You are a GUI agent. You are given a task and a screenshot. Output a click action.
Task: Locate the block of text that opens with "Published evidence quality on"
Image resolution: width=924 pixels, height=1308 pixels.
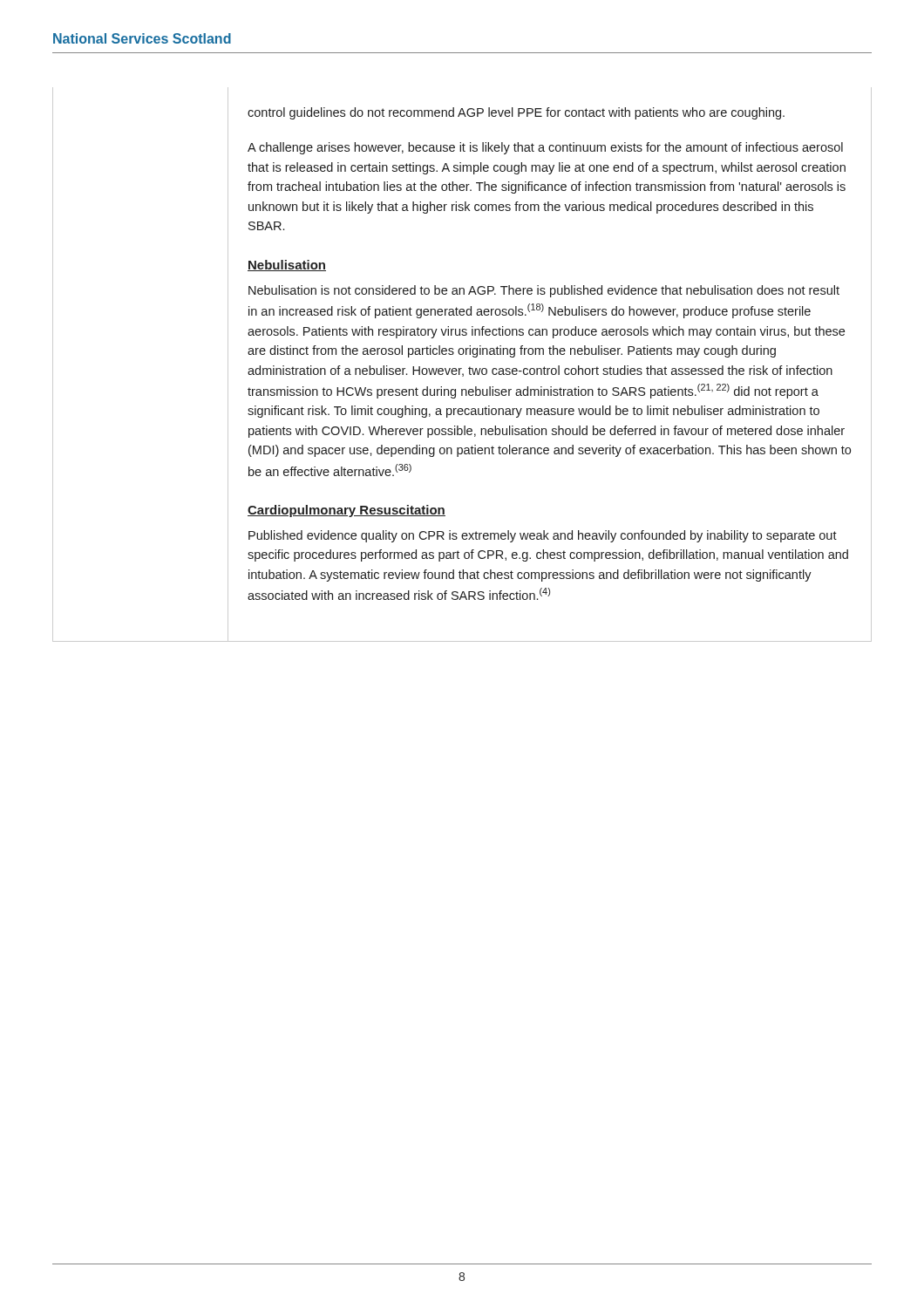(548, 566)
